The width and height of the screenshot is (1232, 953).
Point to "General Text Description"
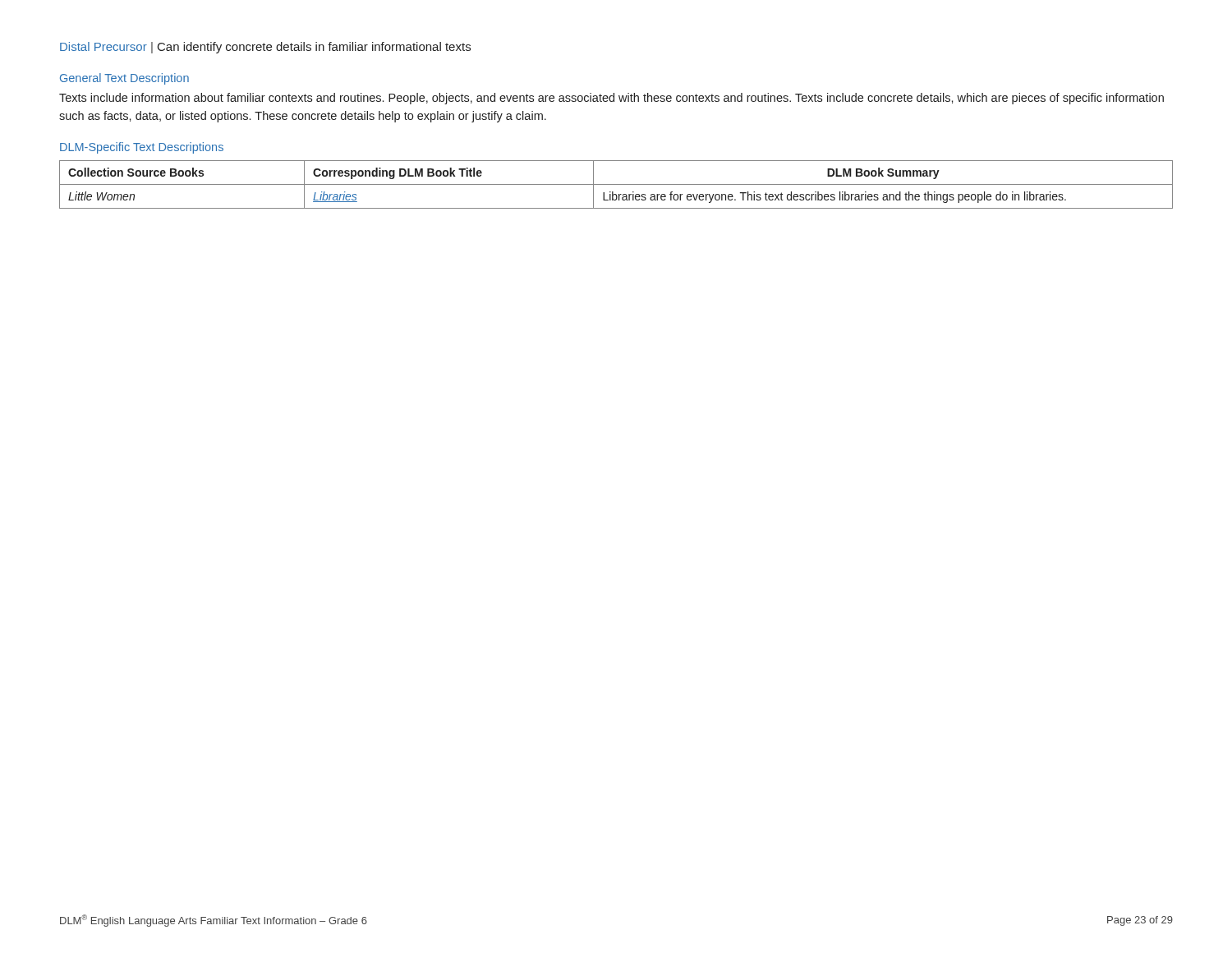coord(124,78)
